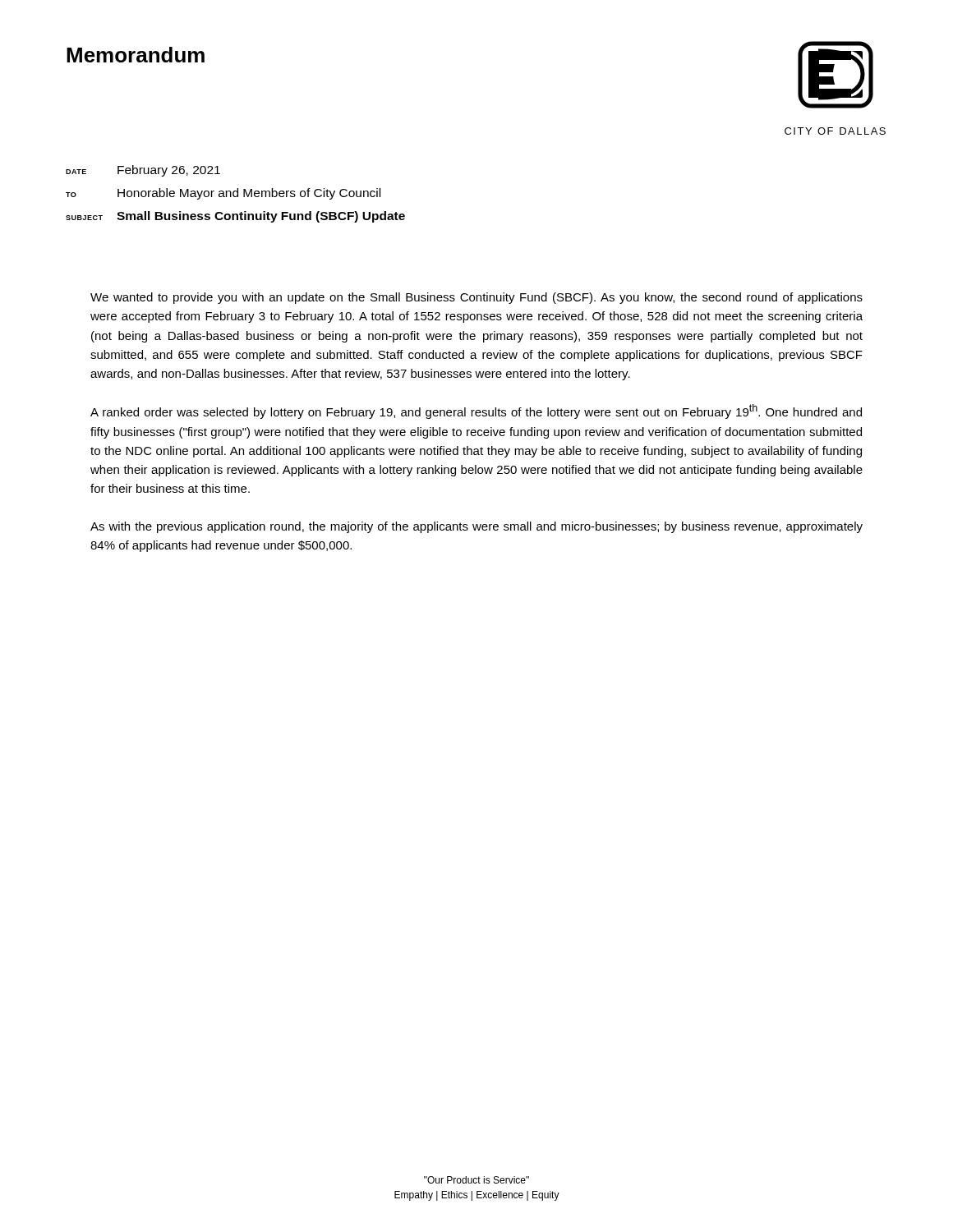The width and height of the screenshot is (953, 1232).
Task: Find the text block containing "We wanted to provide"
Action: [x=476, y=335]
